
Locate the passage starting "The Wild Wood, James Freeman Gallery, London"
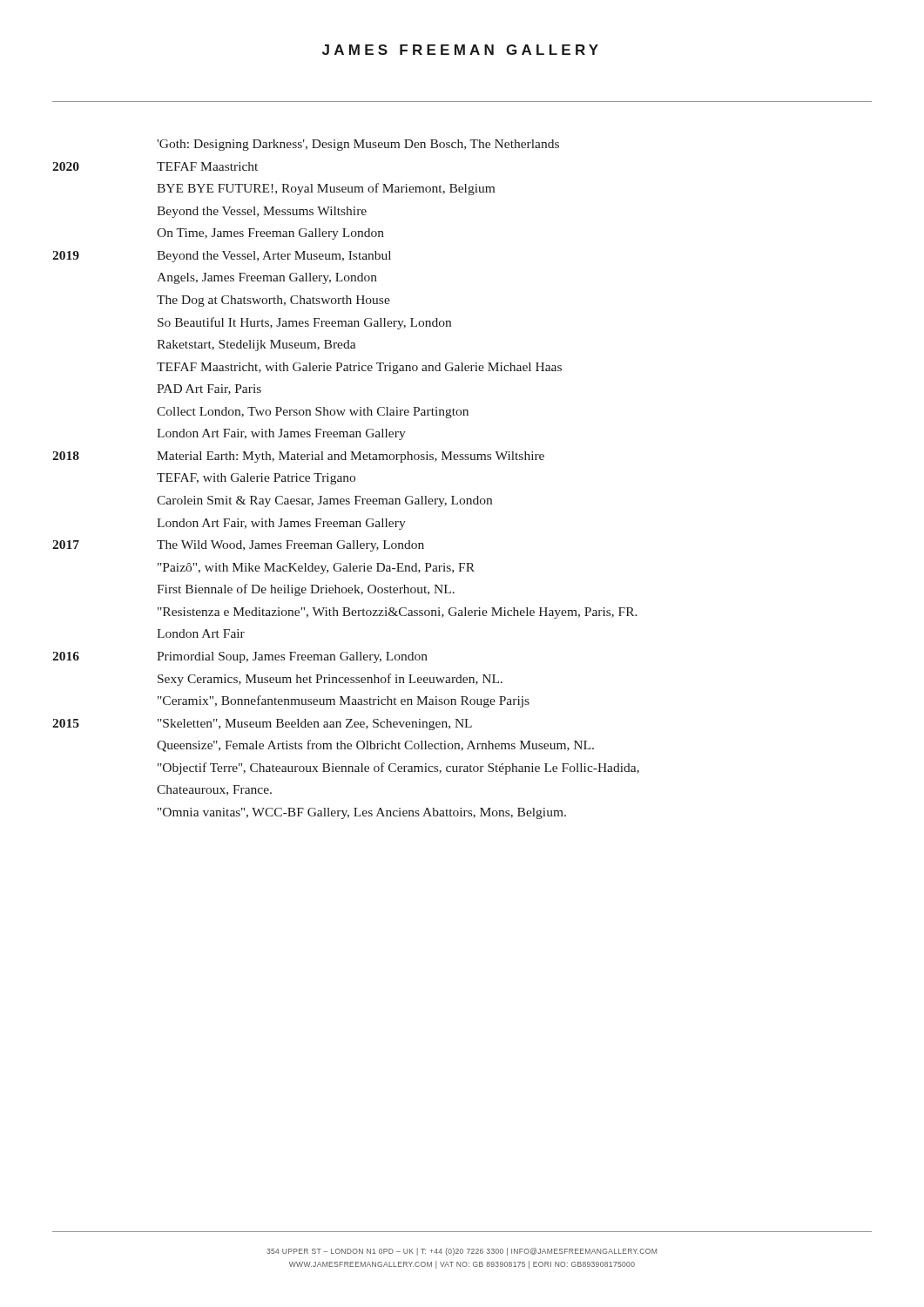point(291,544)
